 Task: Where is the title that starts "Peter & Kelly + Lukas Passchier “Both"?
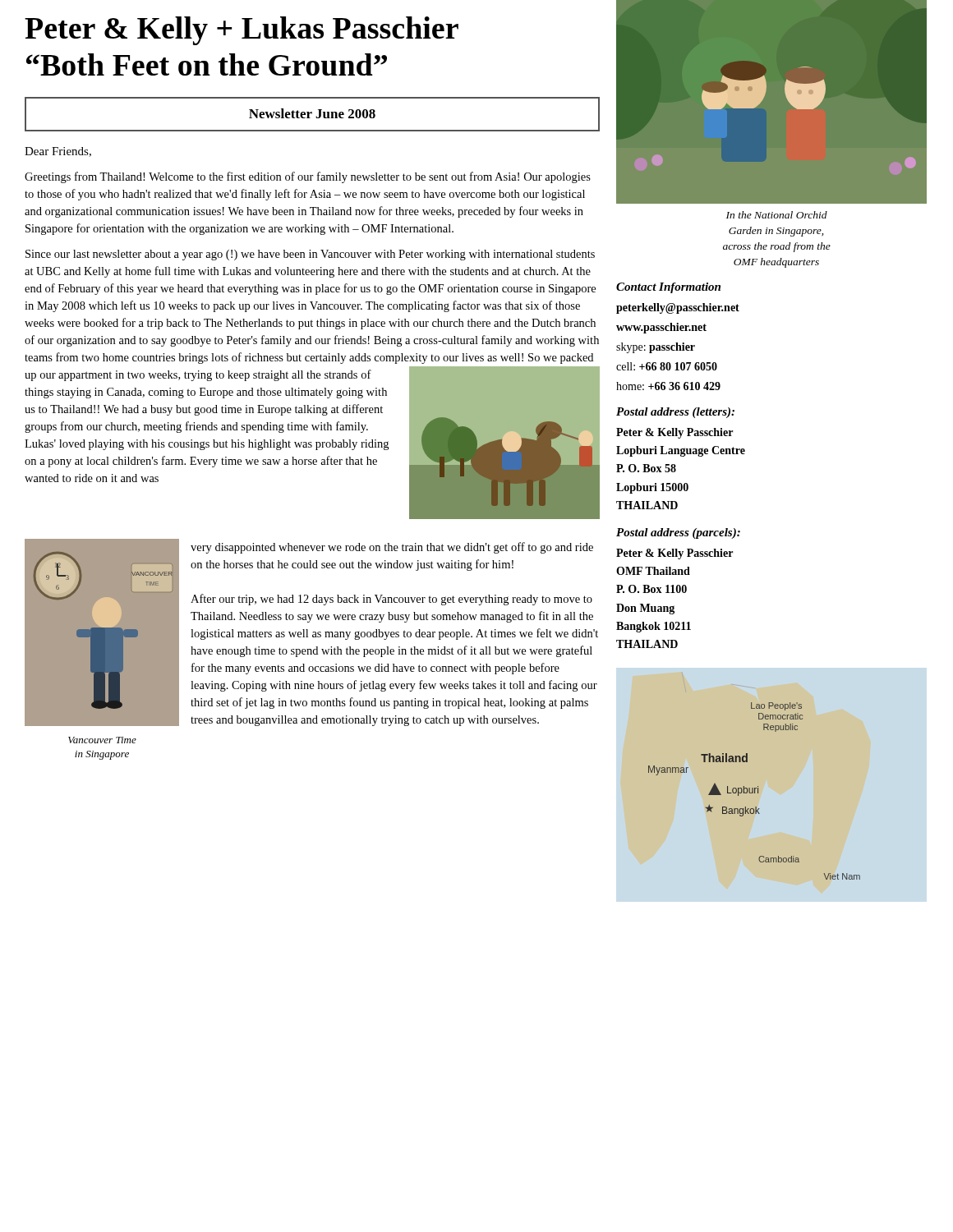[312, 47]
